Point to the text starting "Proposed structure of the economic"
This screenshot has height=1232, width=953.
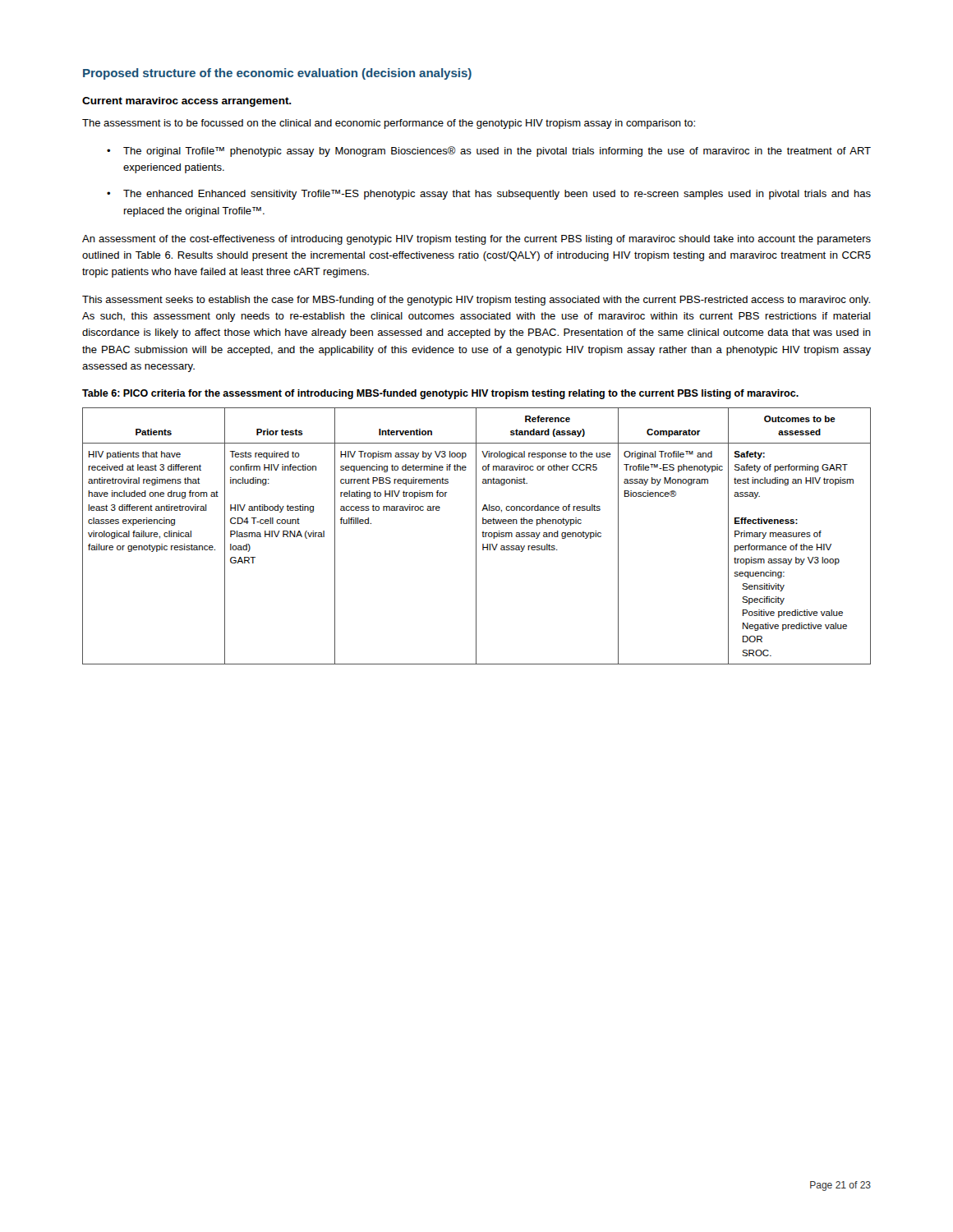point(277,73)
